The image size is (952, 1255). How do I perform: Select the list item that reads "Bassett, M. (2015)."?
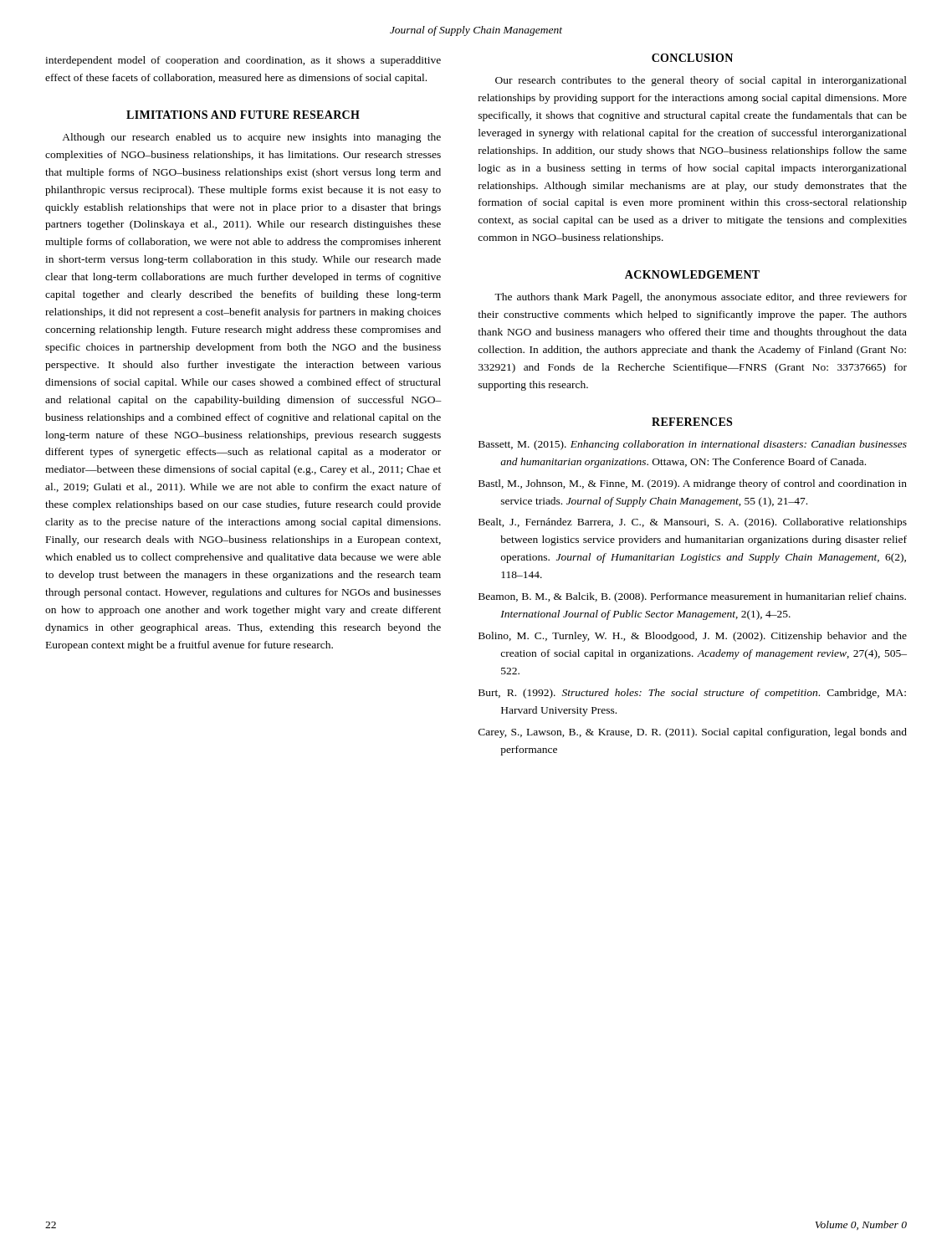[x=692, y=452]
